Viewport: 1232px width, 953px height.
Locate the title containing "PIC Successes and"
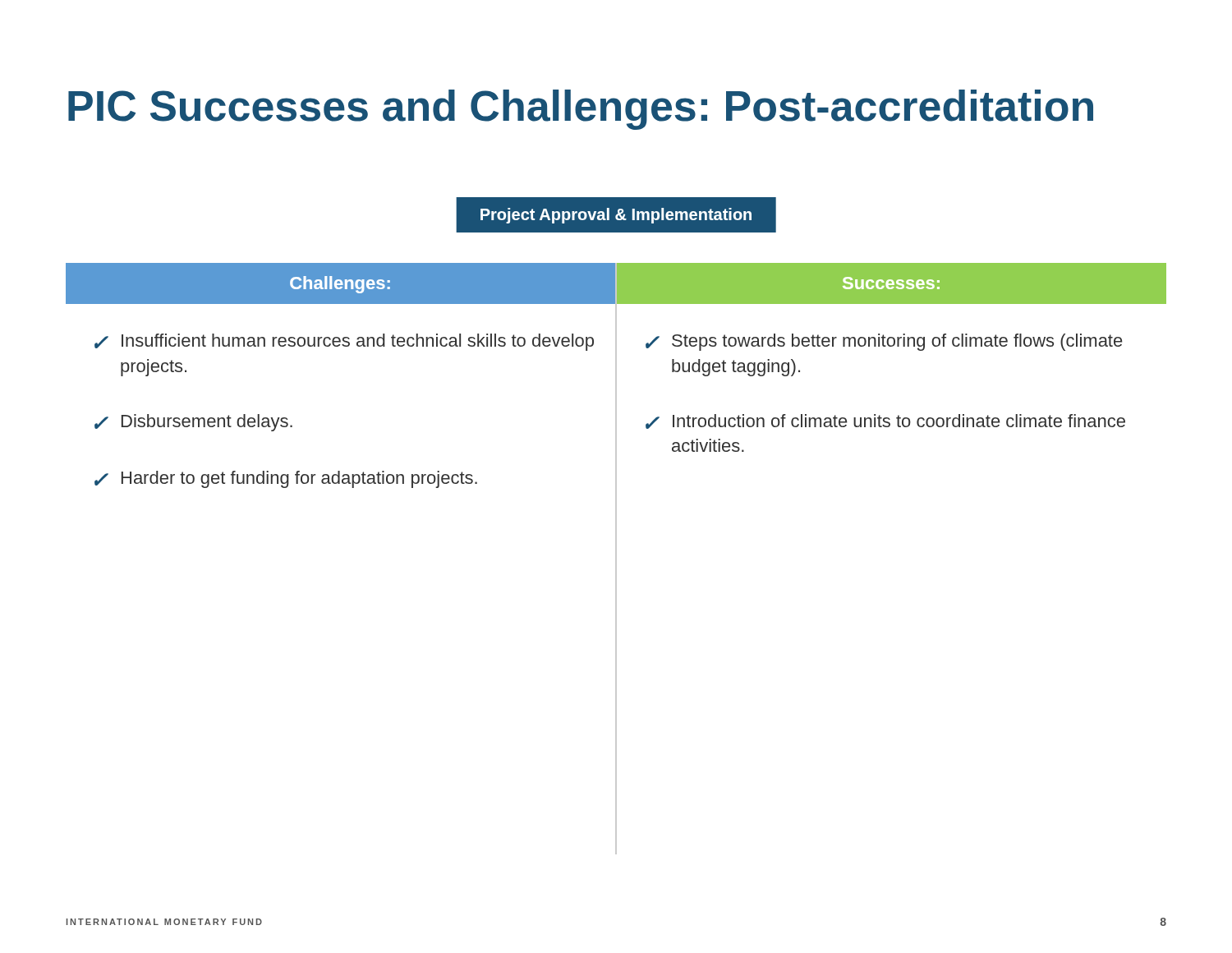click(581, 106)
